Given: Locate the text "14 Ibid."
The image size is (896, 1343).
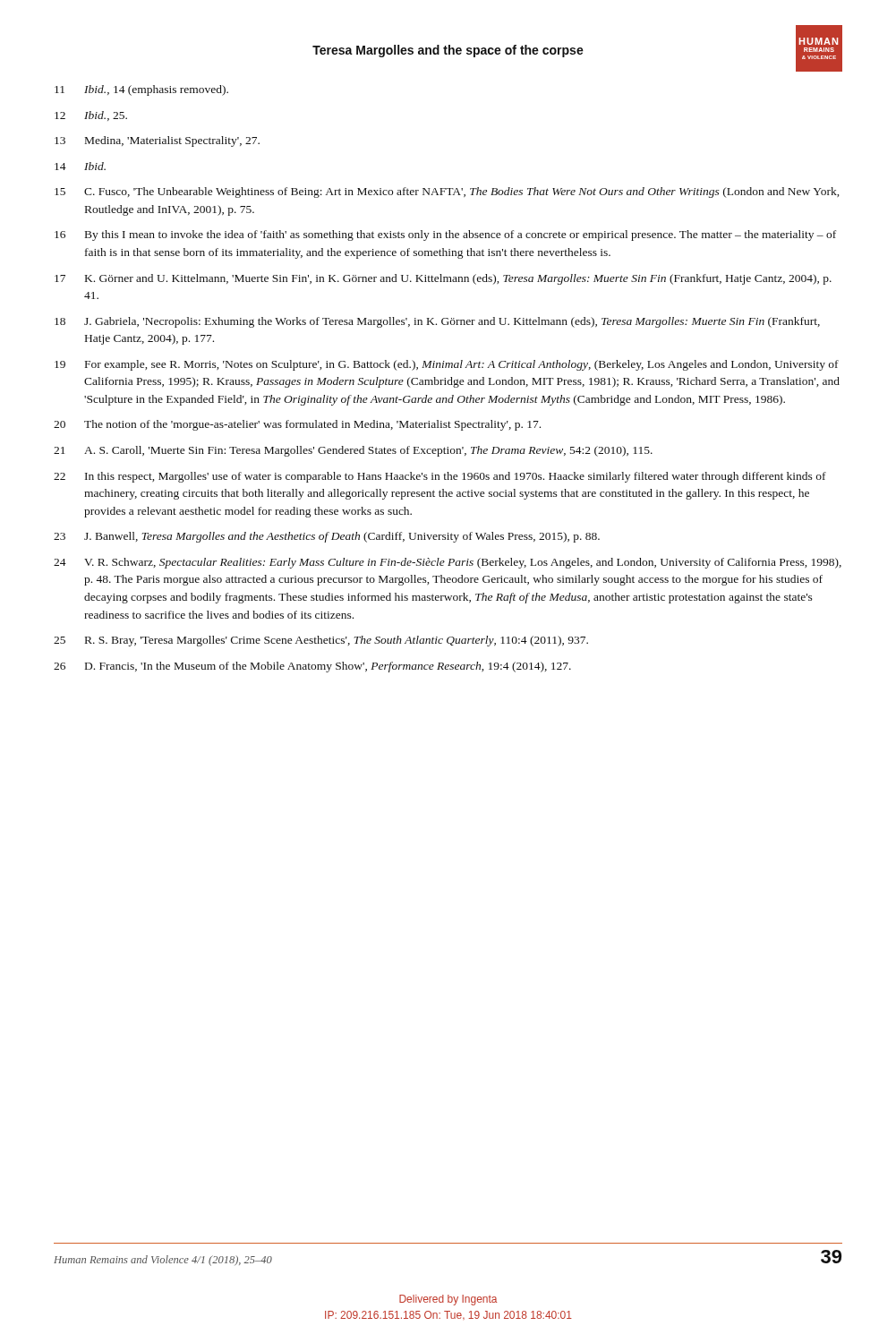Looking at the screenshot, I should [x=80, y=166].
